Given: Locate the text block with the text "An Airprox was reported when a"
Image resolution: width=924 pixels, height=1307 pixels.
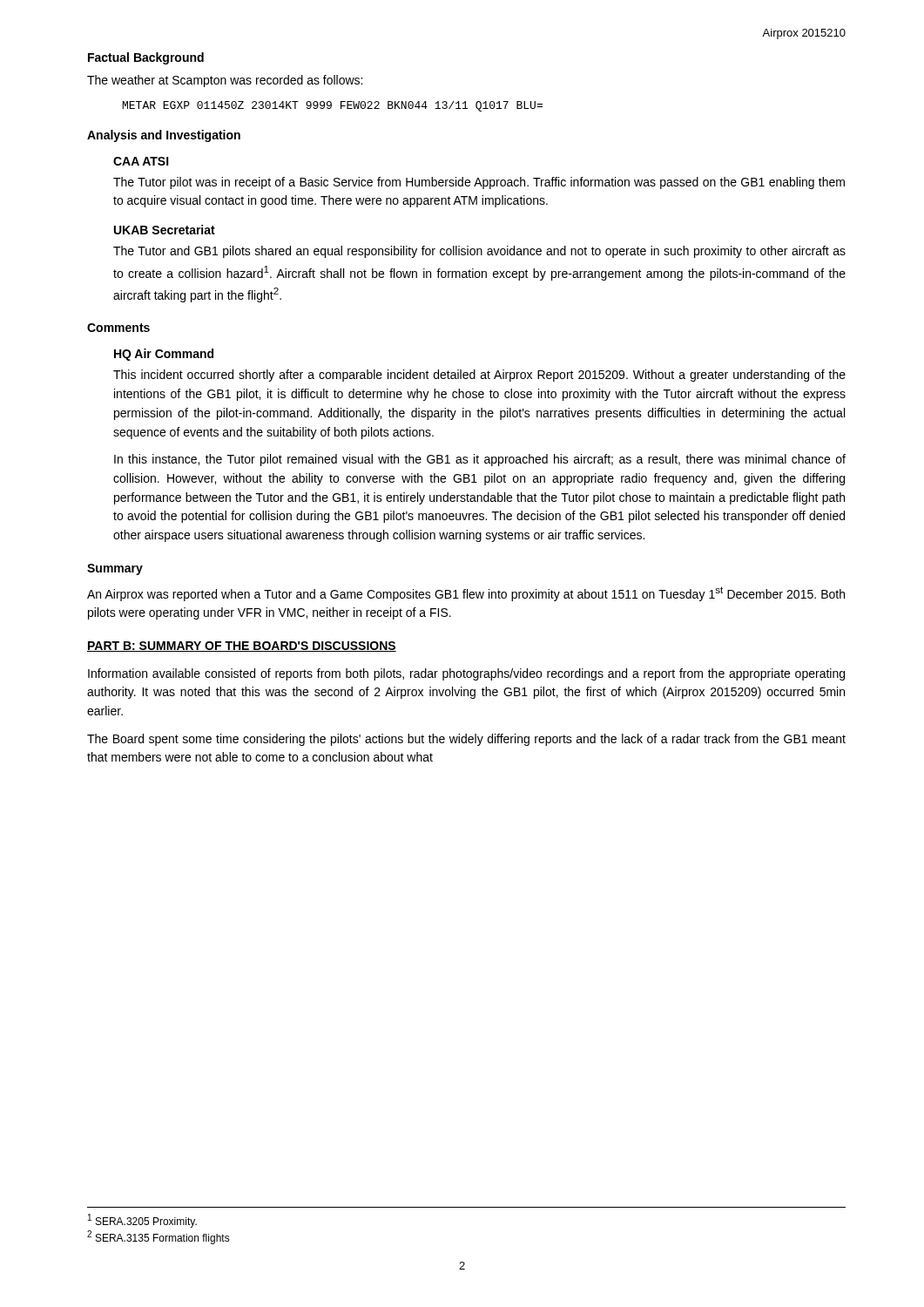Looking at the screenshot, I should tap(466, 601).
